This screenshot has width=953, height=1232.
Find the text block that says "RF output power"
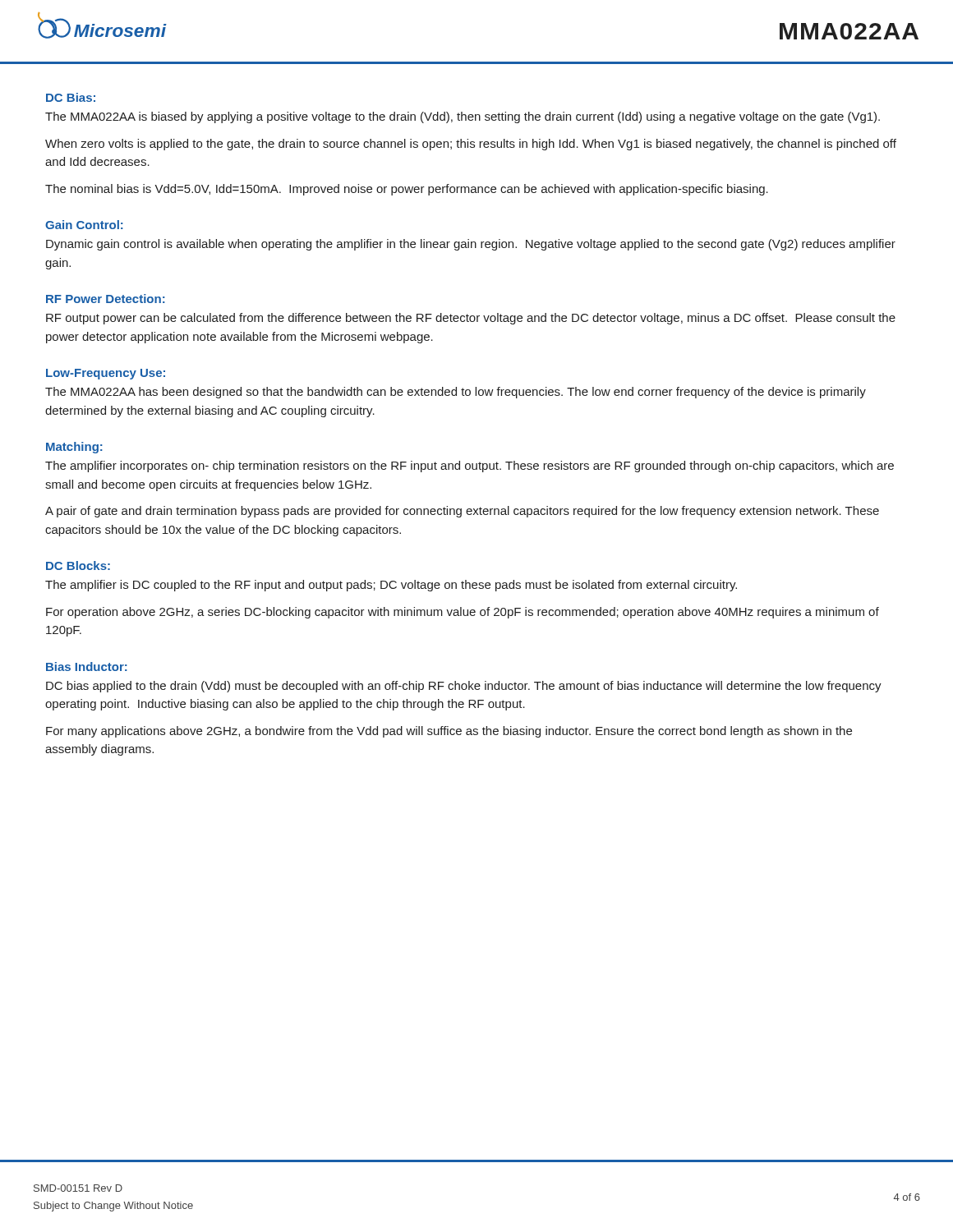(470, 327)
